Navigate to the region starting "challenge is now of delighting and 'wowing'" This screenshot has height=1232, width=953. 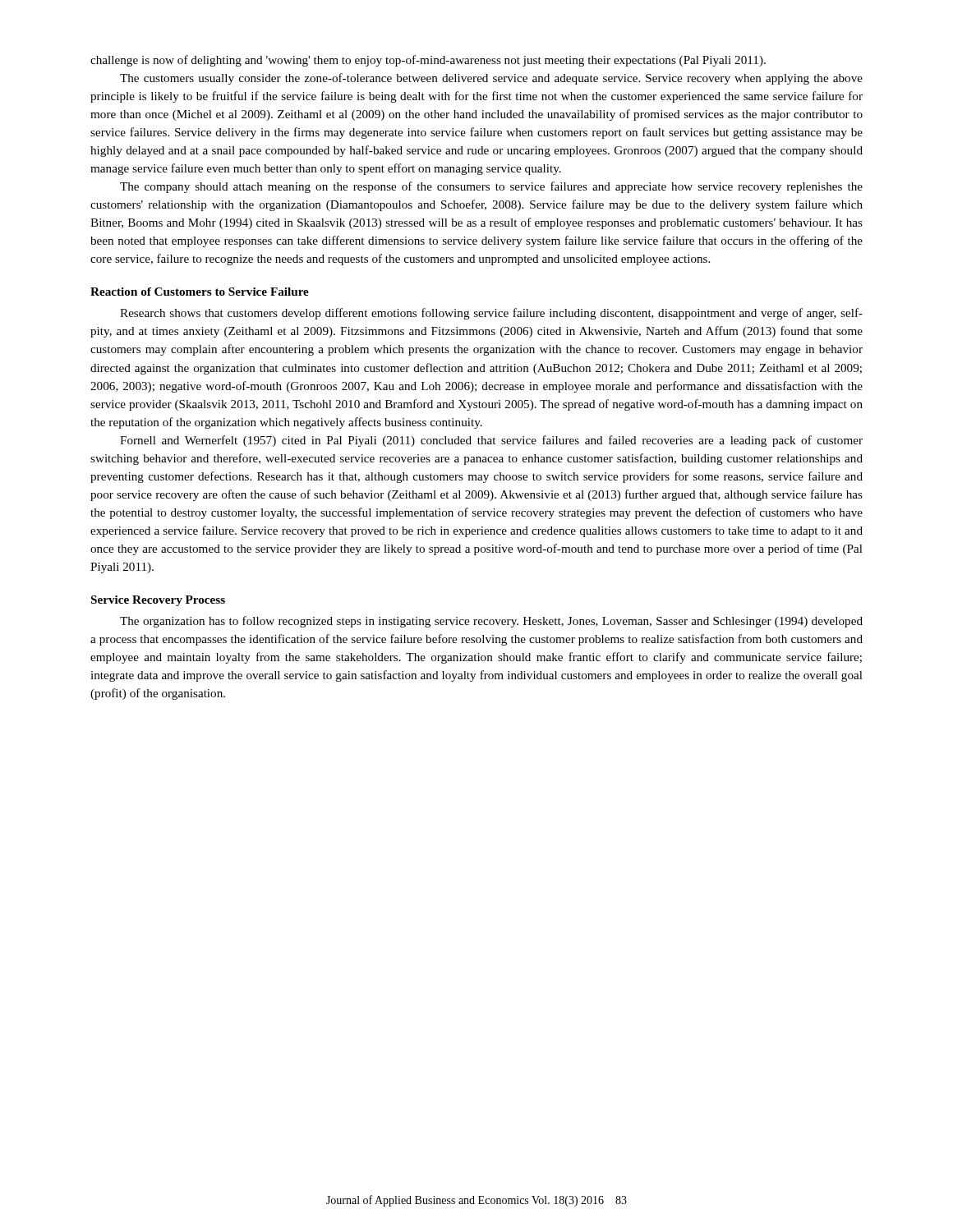(x=476, y=159)
